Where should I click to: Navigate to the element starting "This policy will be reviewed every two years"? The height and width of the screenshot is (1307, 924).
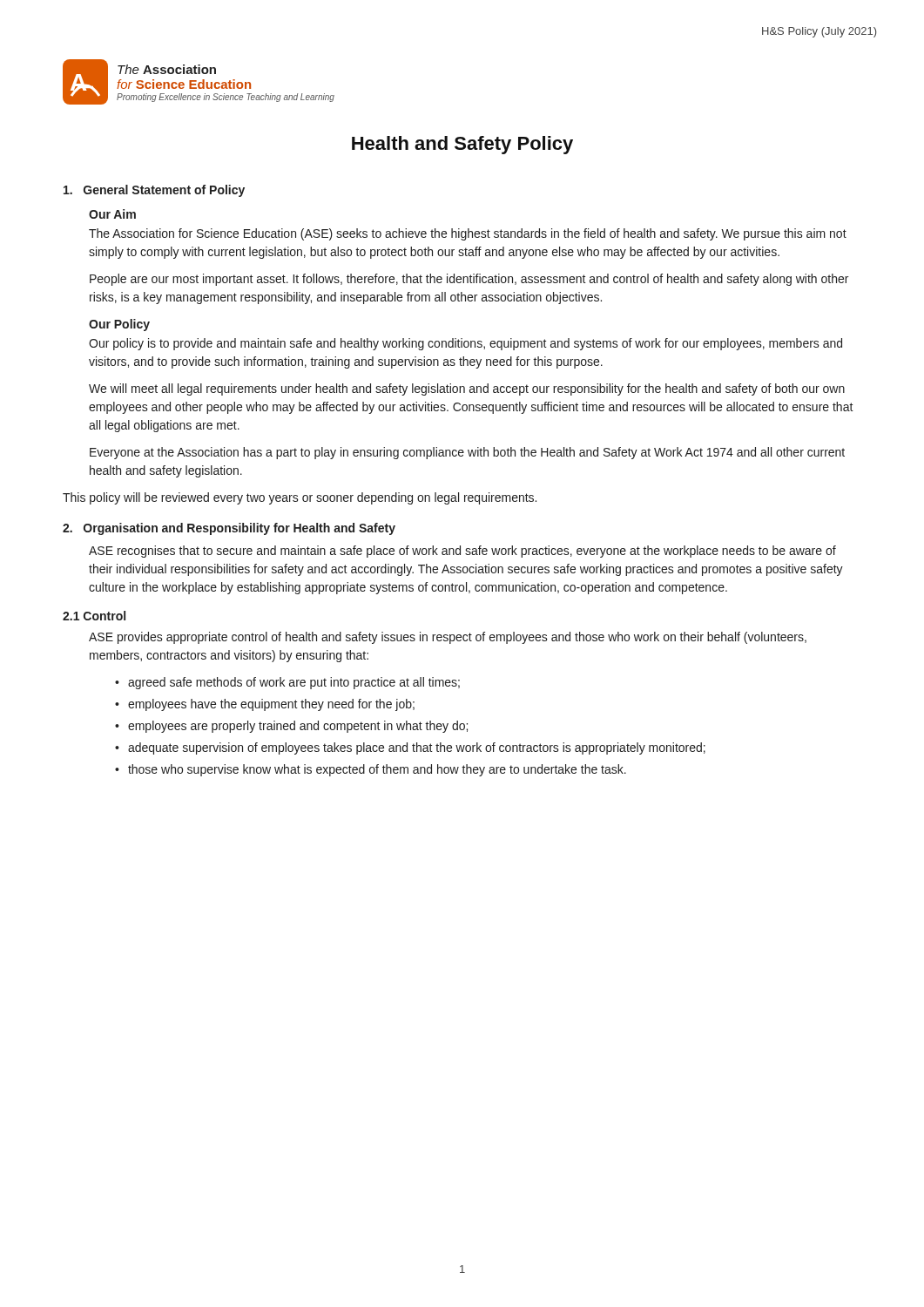click(x=300, y=498)
